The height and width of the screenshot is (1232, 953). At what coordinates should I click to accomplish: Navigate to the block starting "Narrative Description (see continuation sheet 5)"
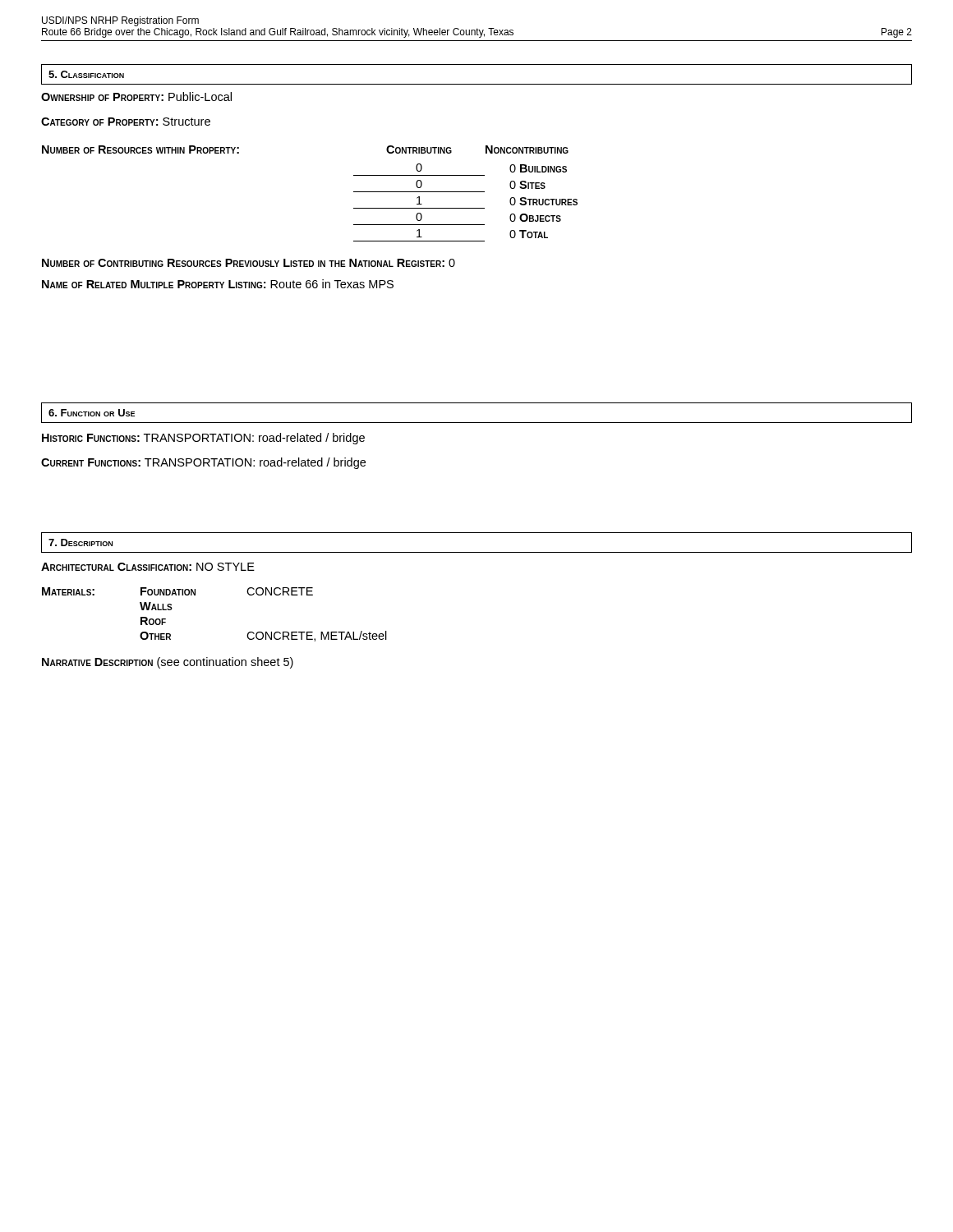point(167,662)
